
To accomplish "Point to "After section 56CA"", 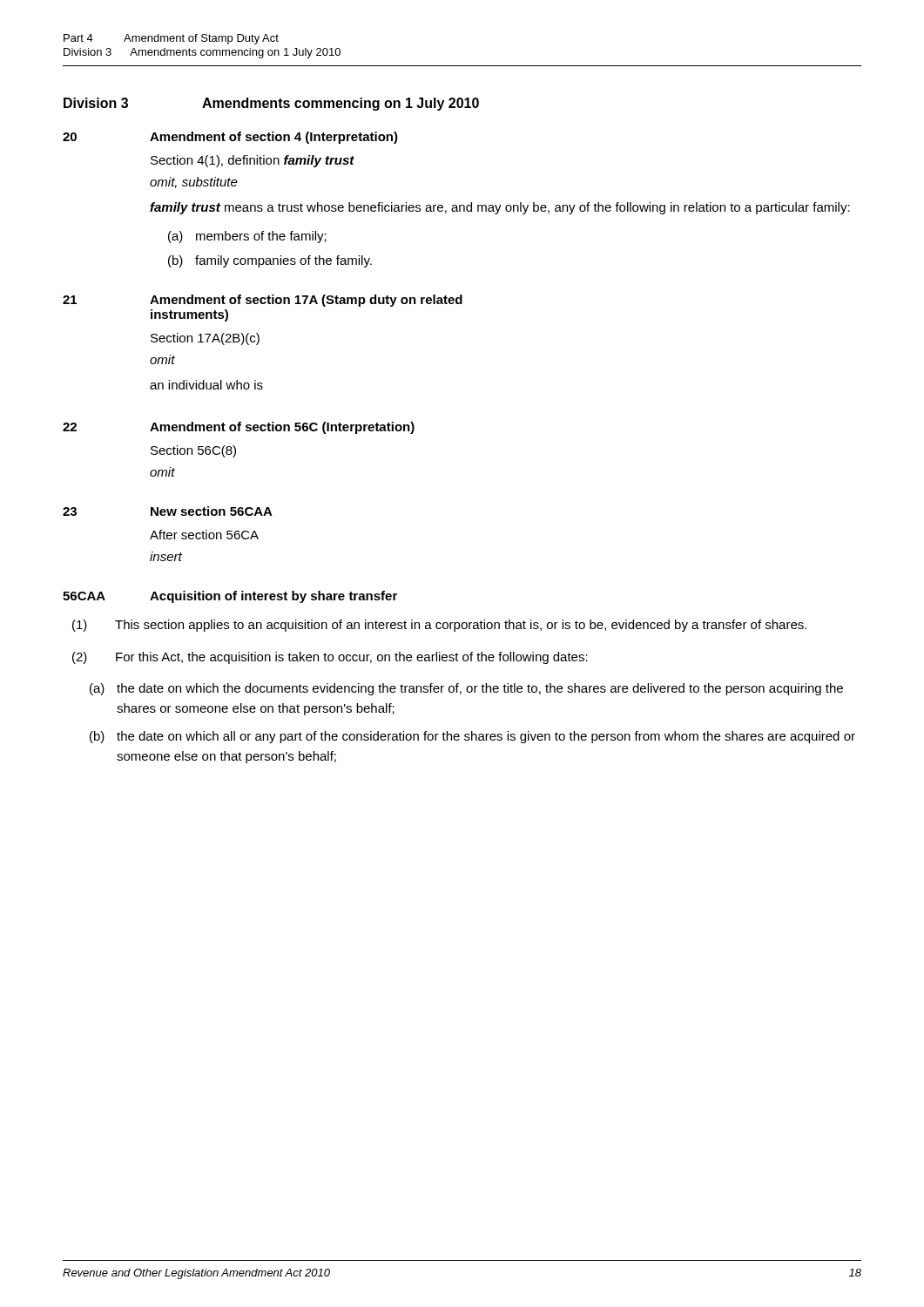I will pos(204,535).
